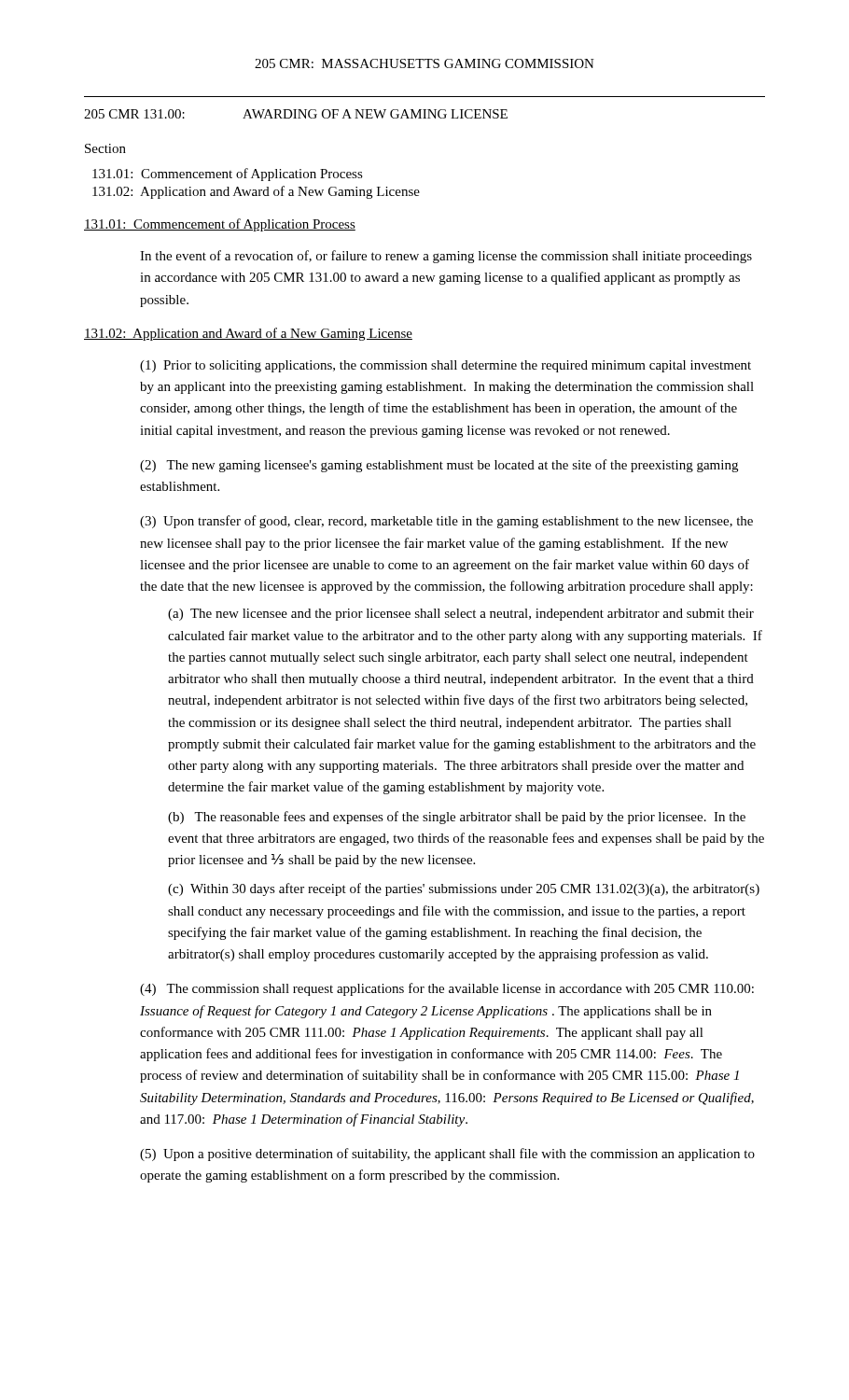Screen dimensions: 1400x849
Task: Locate the text block containing "(3) Upon transfer of"
Action: tap(447, 554)
